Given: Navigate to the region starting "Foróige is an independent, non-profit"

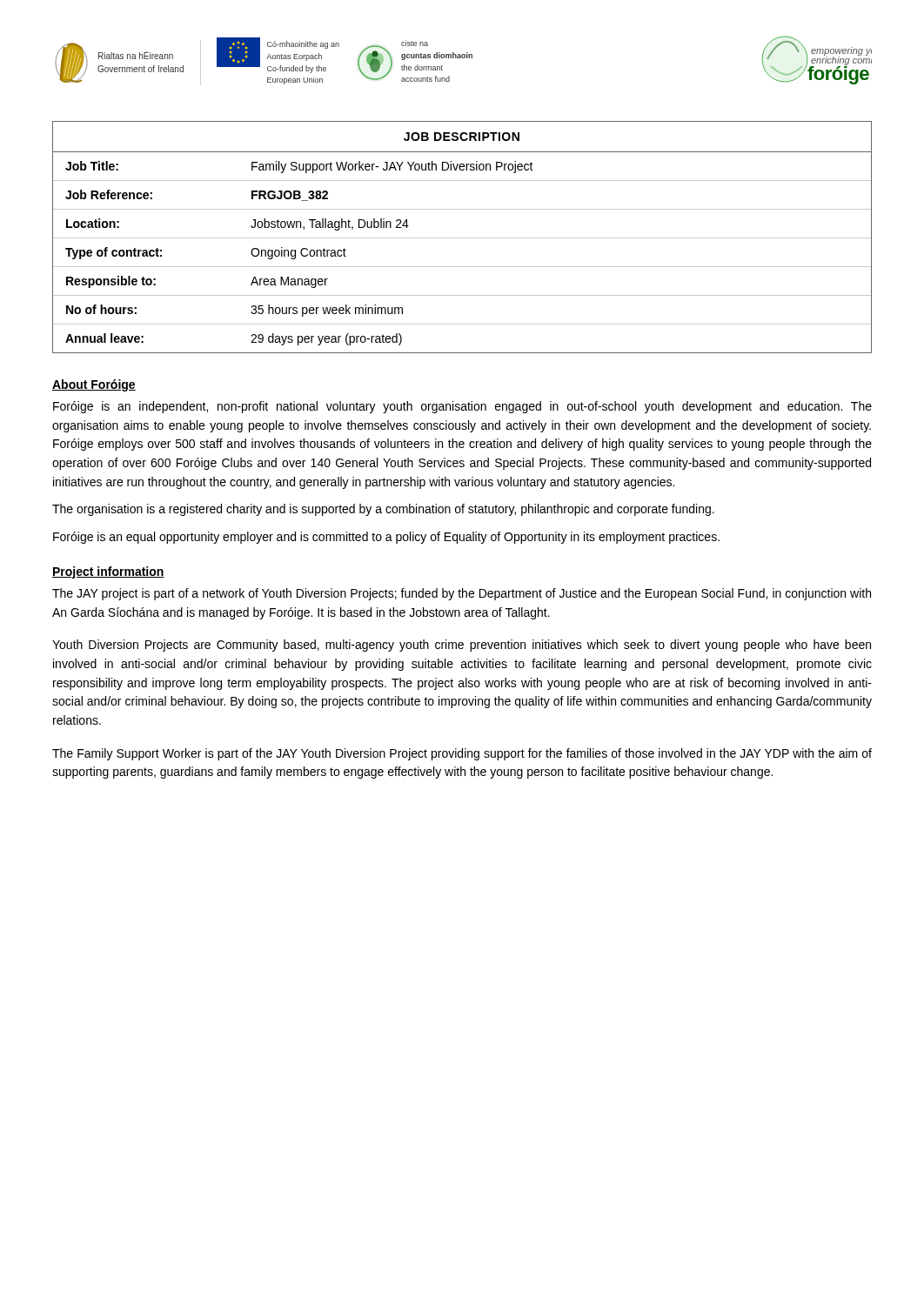Looking at the screenshot, I should click(462, 444).
